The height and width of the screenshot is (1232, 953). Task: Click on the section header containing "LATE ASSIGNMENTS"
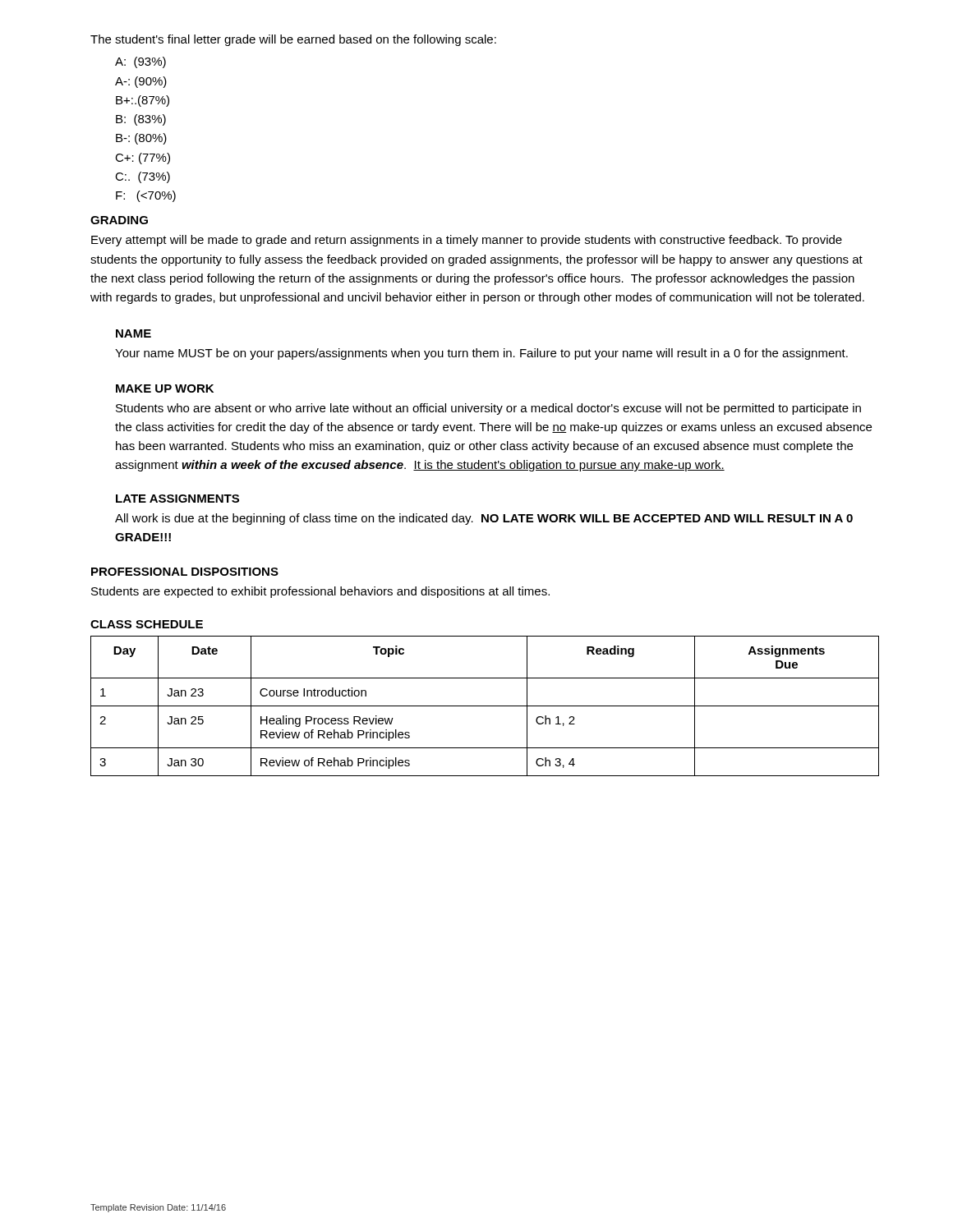tap(177, 498)
